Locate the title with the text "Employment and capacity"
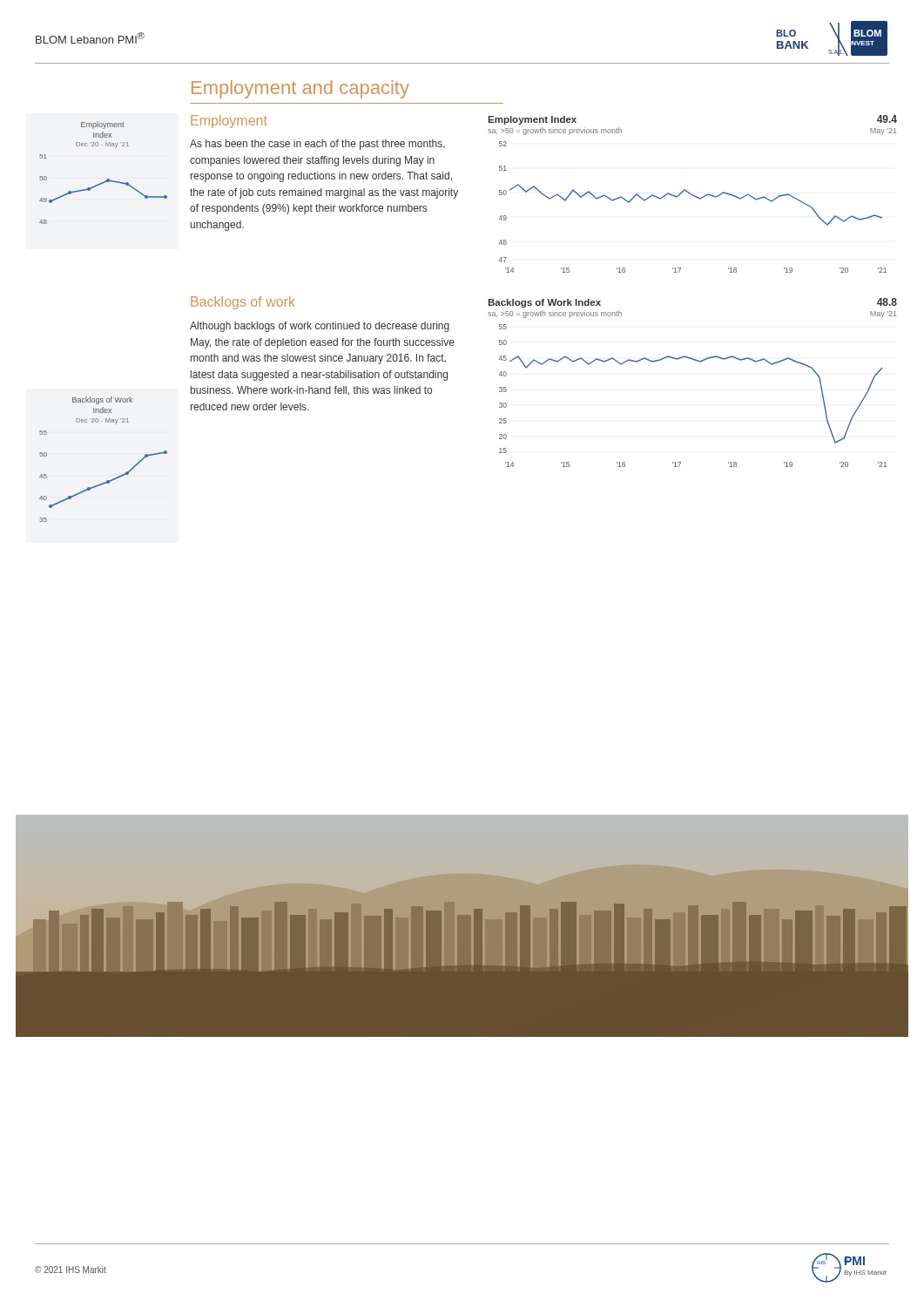924x1307 pixels. [300, 88]
